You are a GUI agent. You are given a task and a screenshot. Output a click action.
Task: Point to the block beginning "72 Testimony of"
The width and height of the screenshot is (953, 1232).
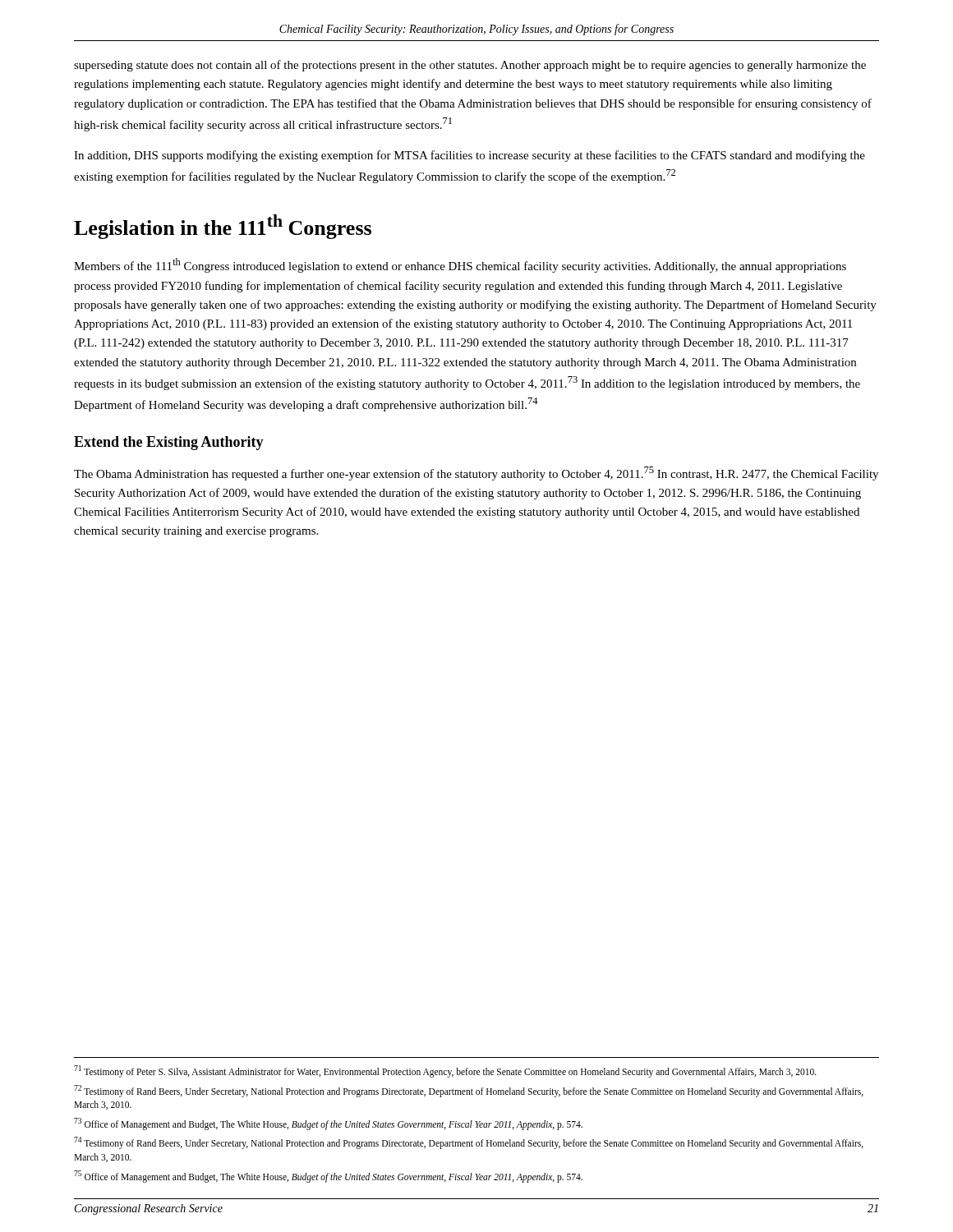(469, 1096)
